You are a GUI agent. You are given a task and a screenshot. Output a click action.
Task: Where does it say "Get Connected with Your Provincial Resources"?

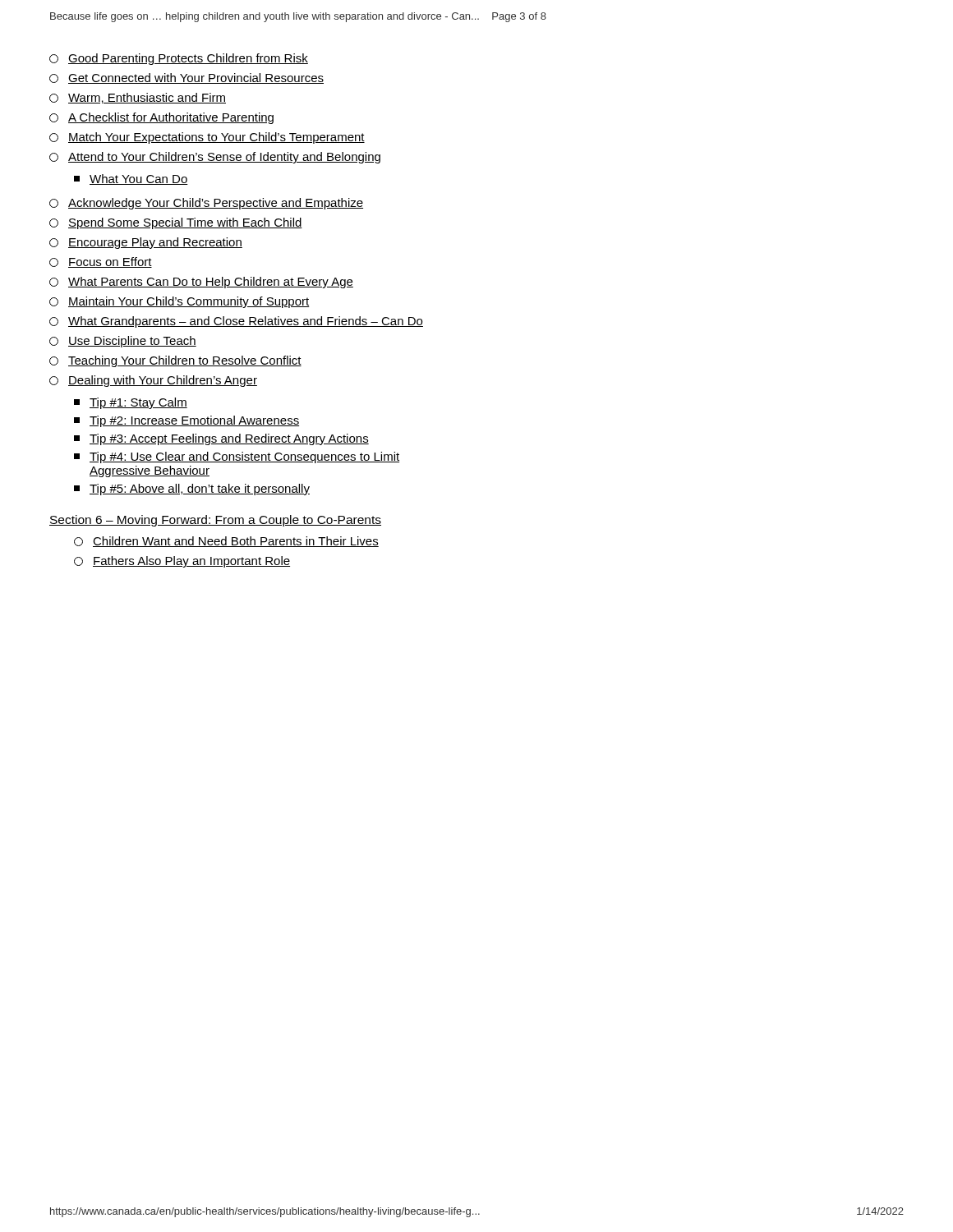tap(187, 78)
